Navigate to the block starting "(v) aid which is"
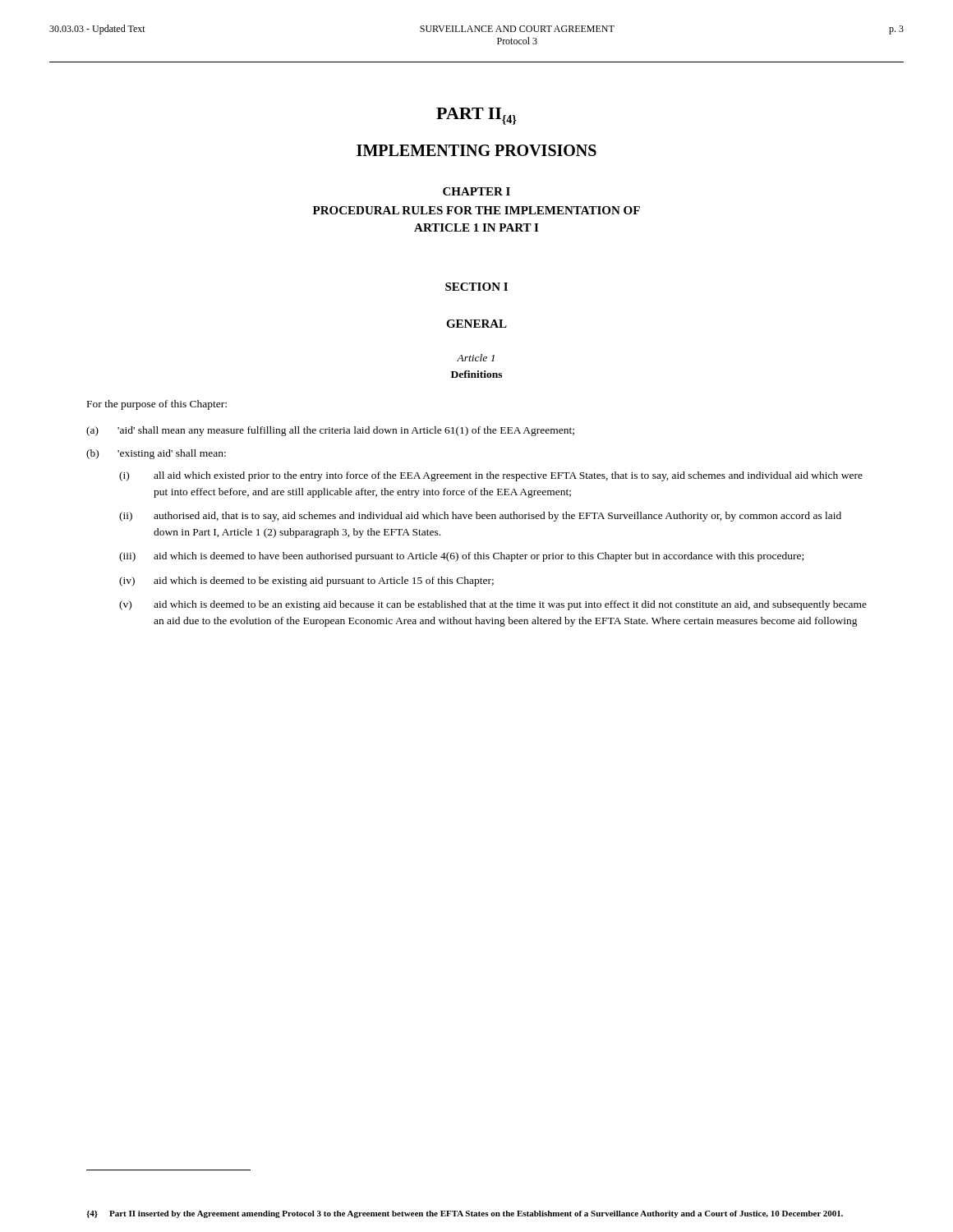 click(493, 613)
